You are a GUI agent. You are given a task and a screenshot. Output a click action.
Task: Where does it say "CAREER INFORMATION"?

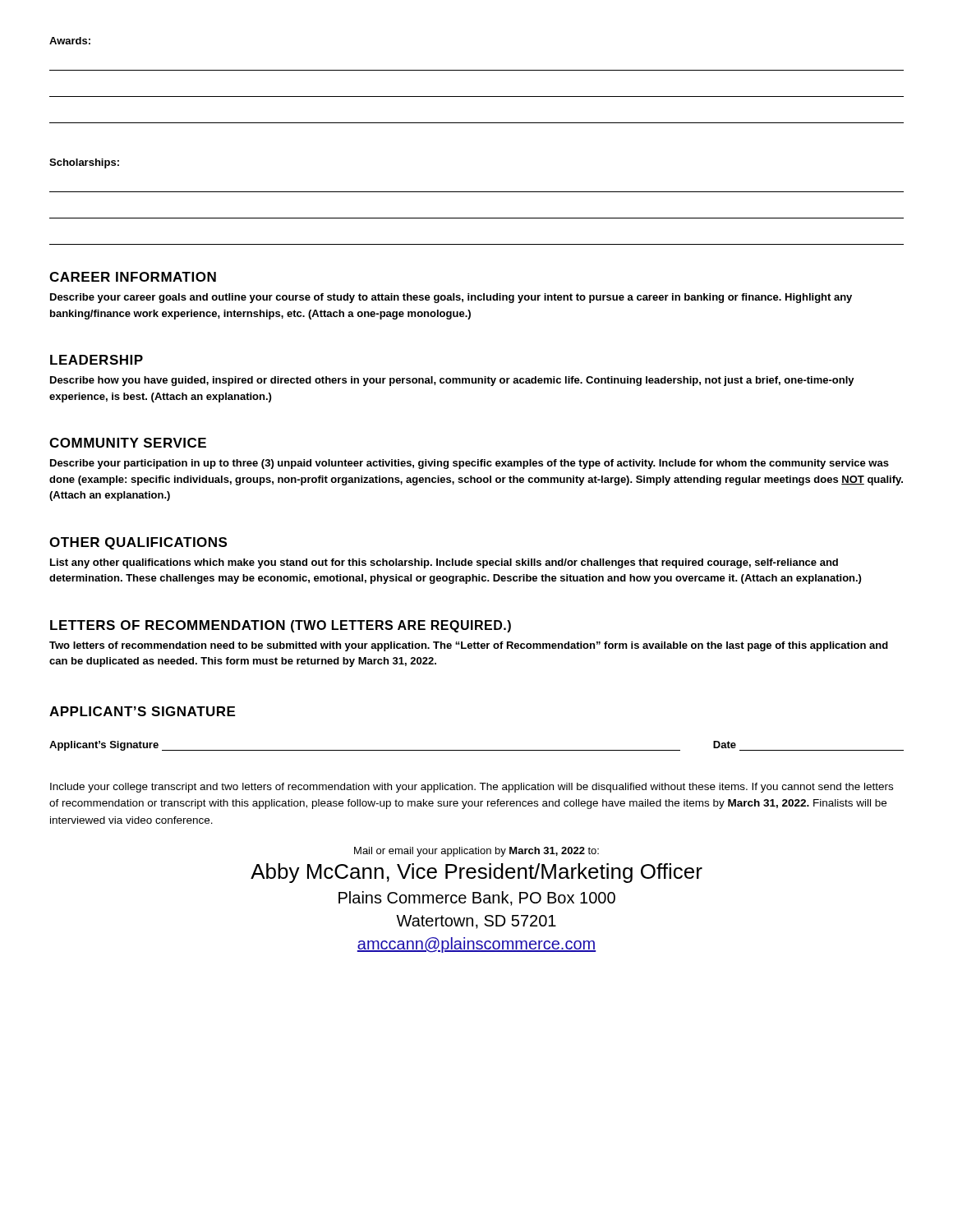point(133,277)
